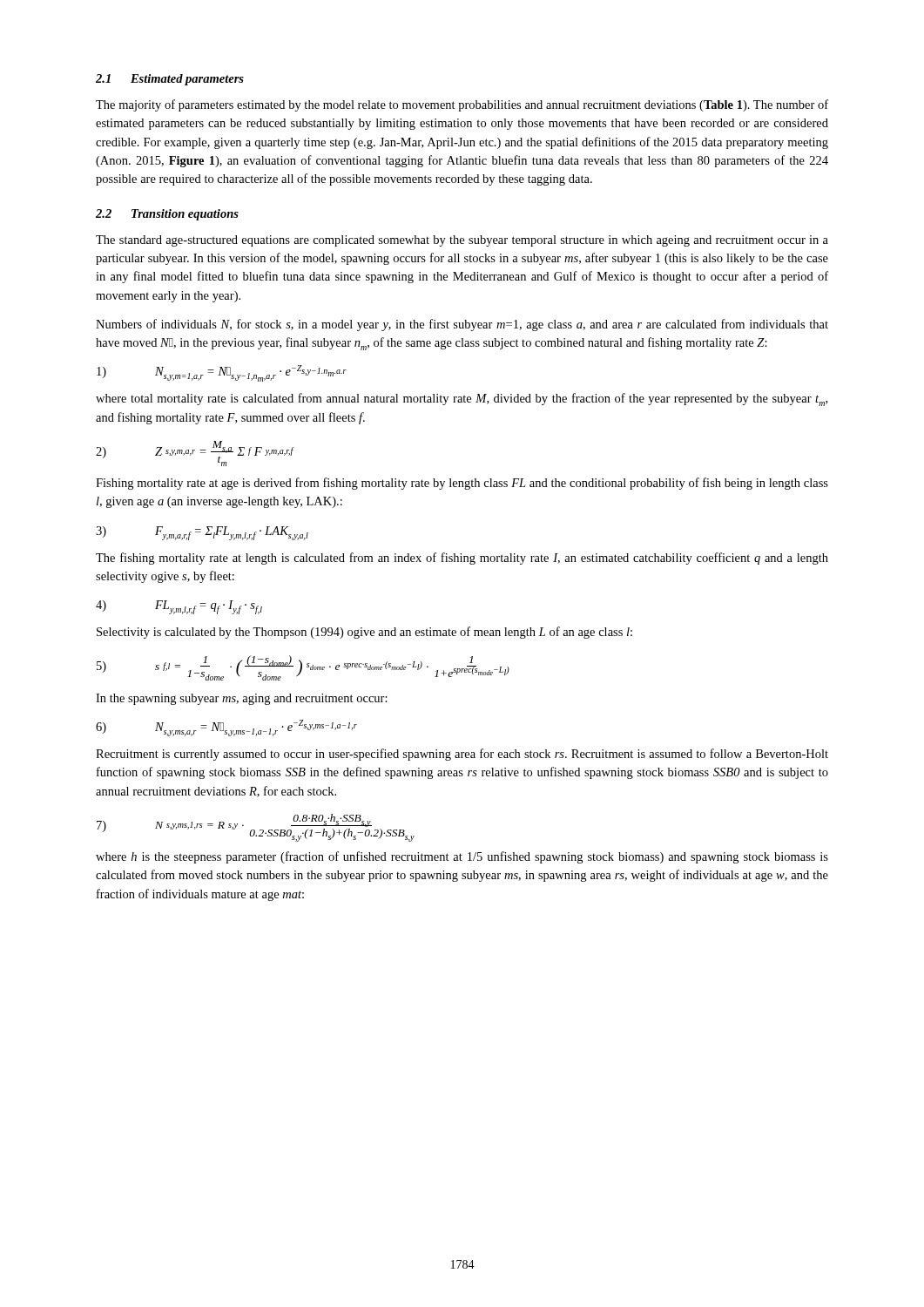The height and width of the screenshot is (1307, 924).
Task: Click on the formula that says "5) sf,l ="
Action: [x=303, y=666]
